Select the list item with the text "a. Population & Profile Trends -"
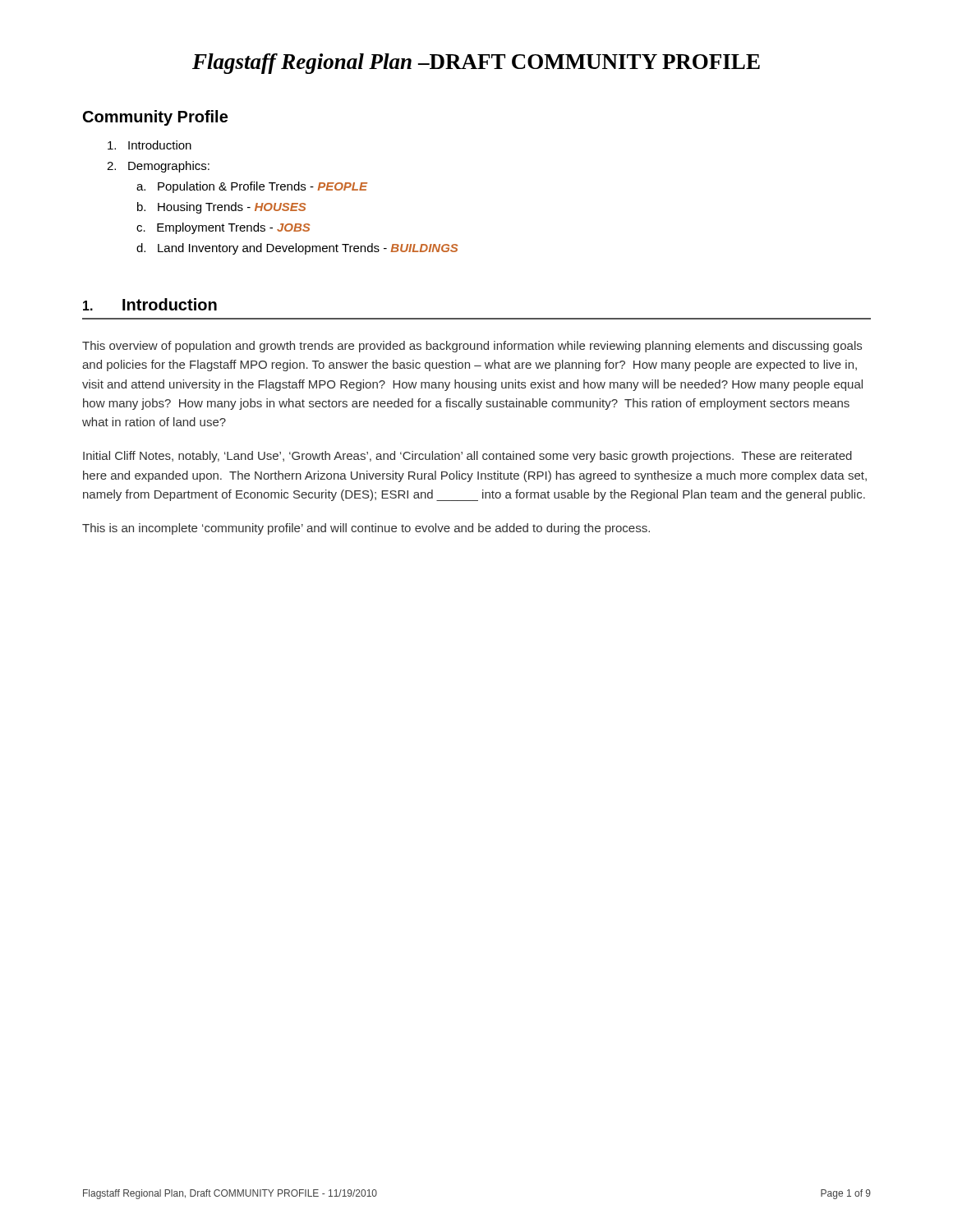Viewport: 953px width, 1232px height. tap(252, 186)
